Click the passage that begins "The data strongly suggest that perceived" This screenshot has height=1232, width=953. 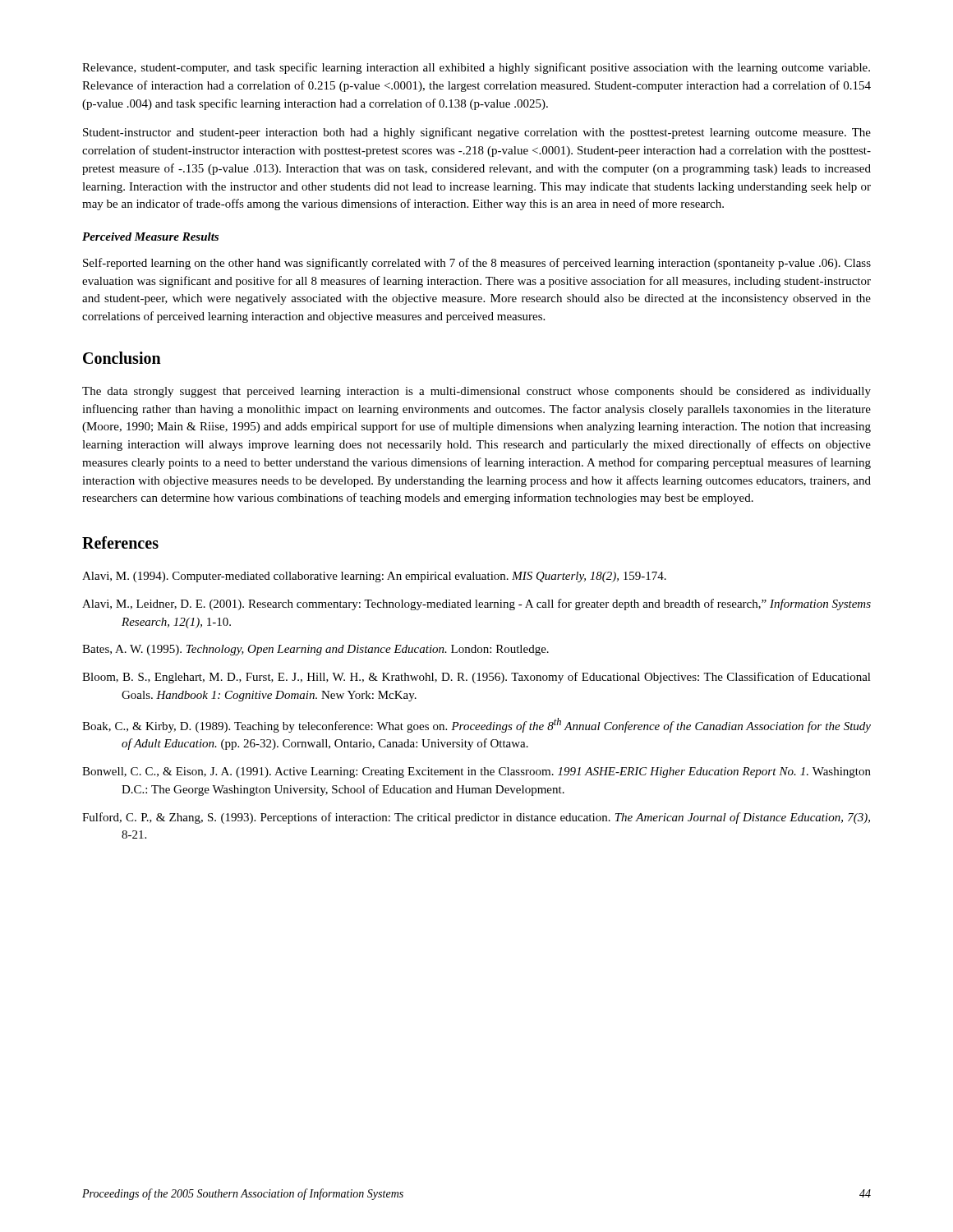point(476,445)
